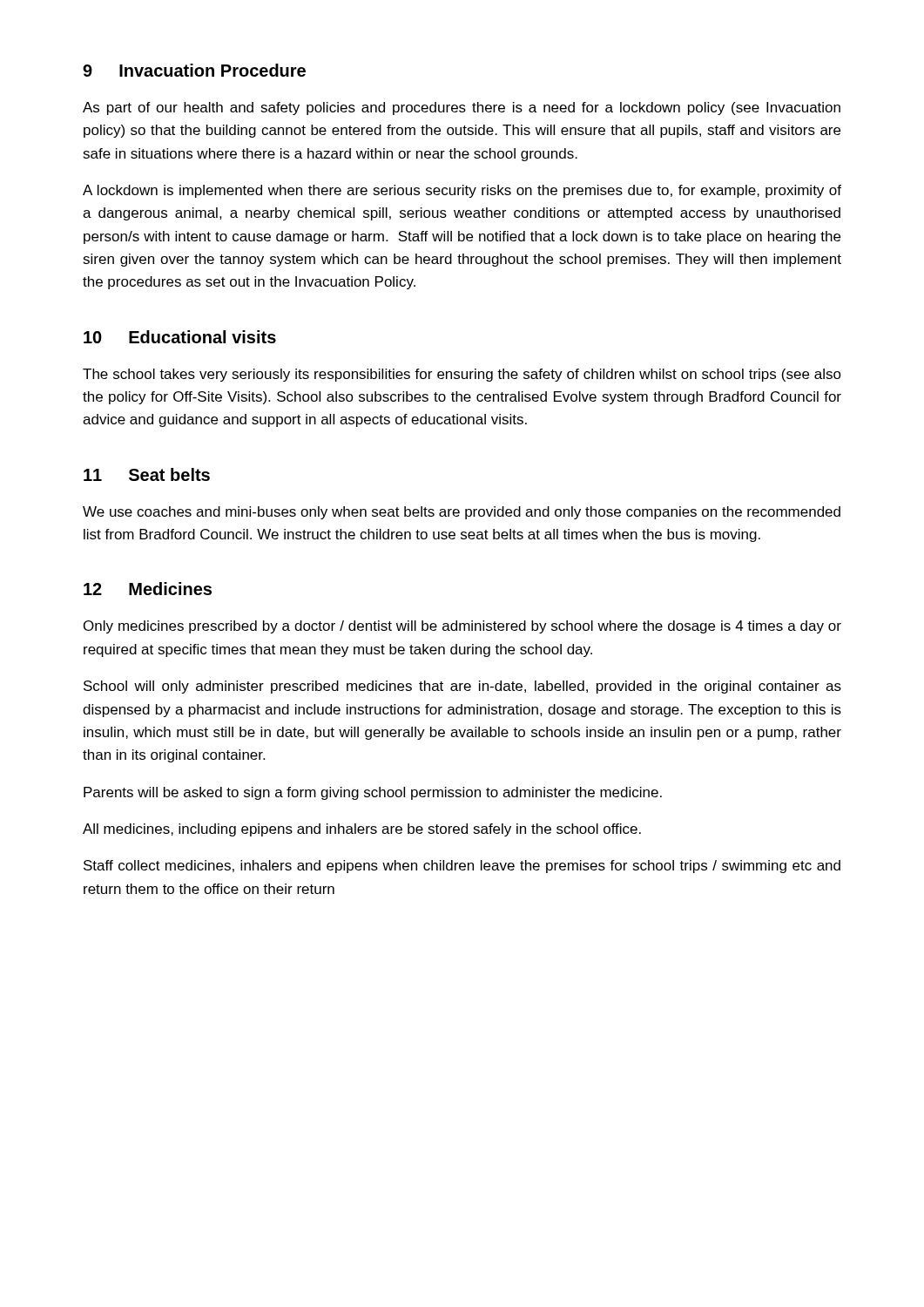Locate the text block that reads "A lockdown is implemented when there are serious"
The image size is (924, 1307).
pos(462,236)
